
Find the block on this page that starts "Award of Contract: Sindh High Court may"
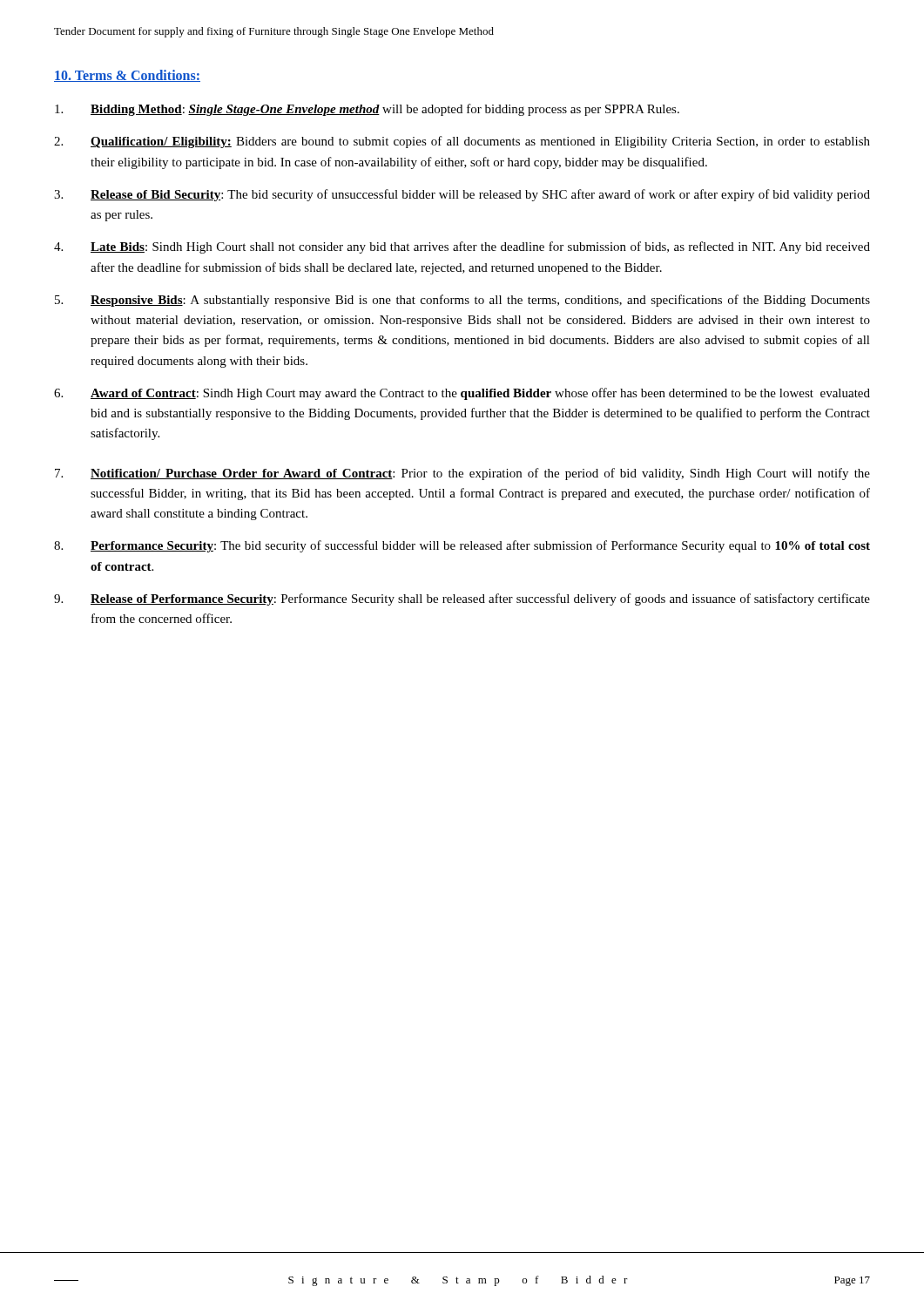480,413
